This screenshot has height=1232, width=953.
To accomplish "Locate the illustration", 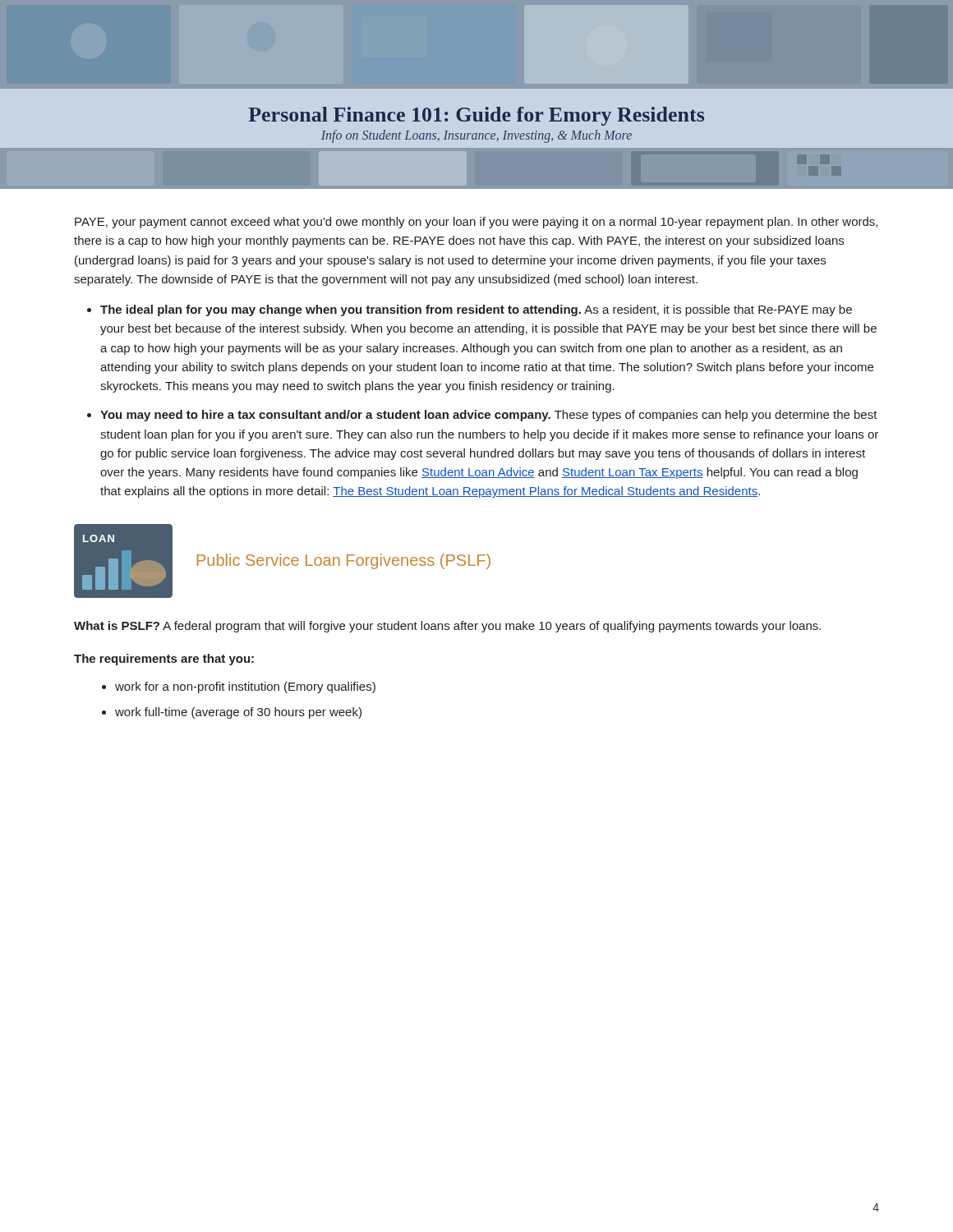I will point(476,94).
